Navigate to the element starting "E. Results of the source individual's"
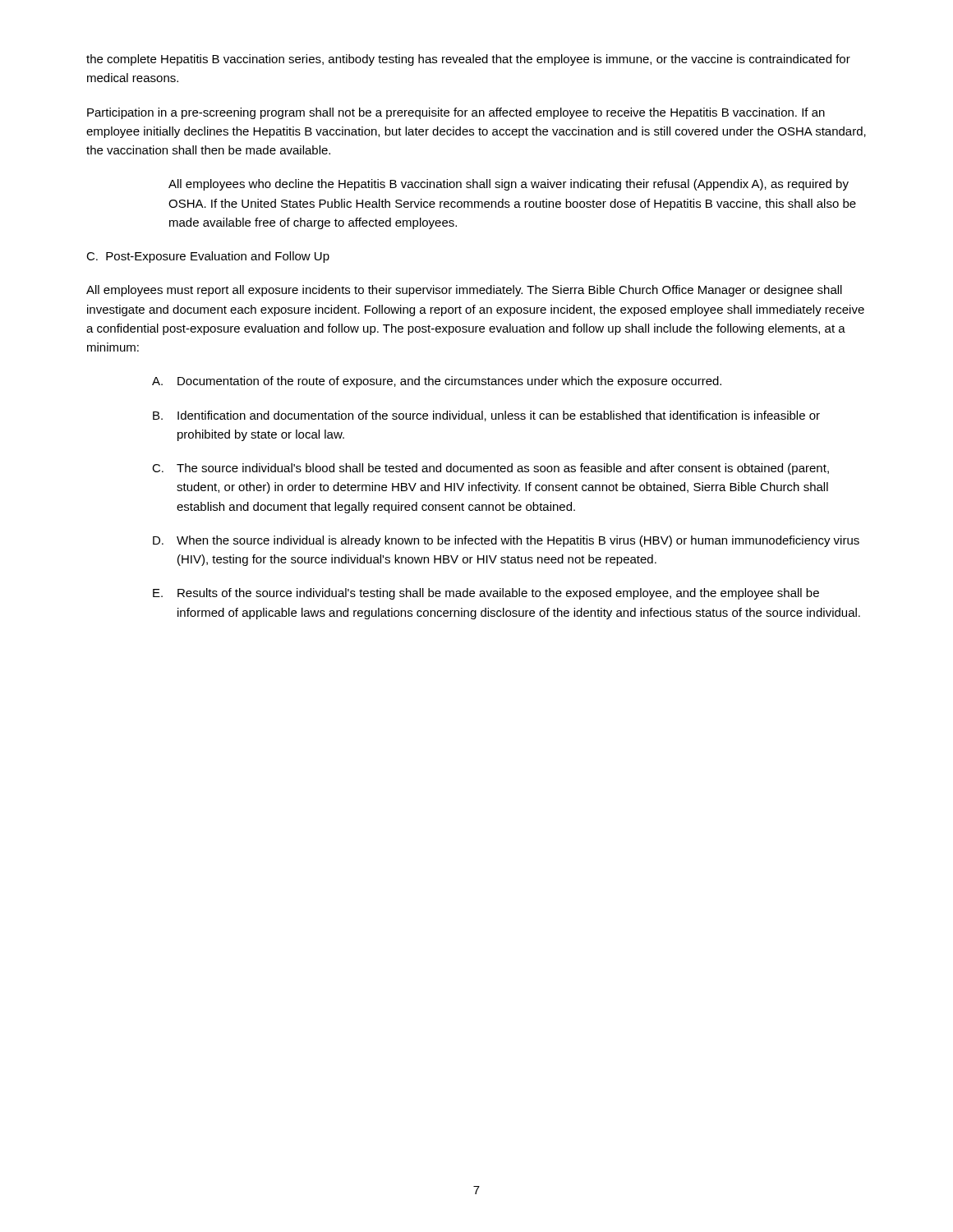The image size is (953, 1232). click(509, 602)
